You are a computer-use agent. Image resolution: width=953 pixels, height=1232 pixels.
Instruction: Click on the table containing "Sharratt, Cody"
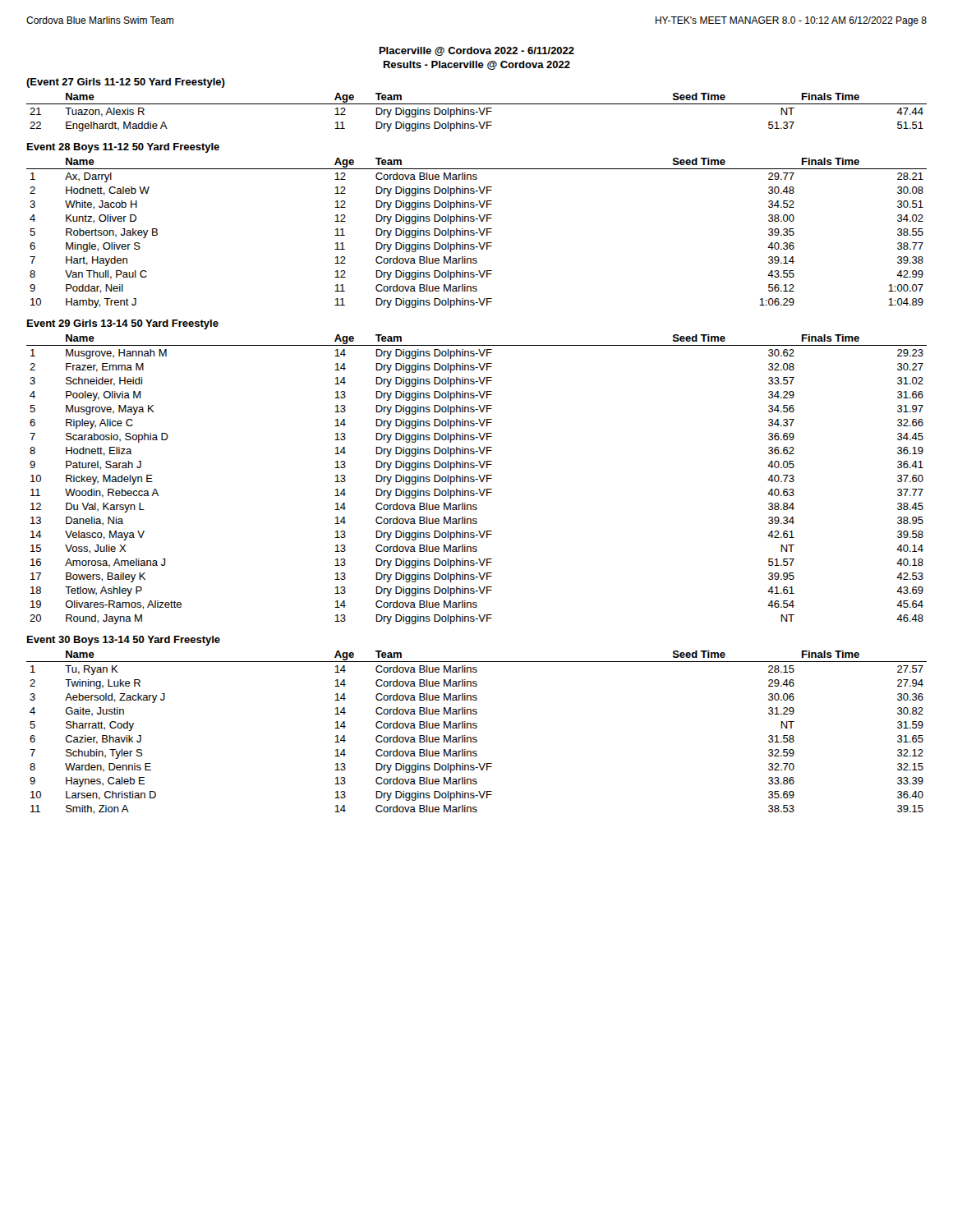tap(476, 731)
